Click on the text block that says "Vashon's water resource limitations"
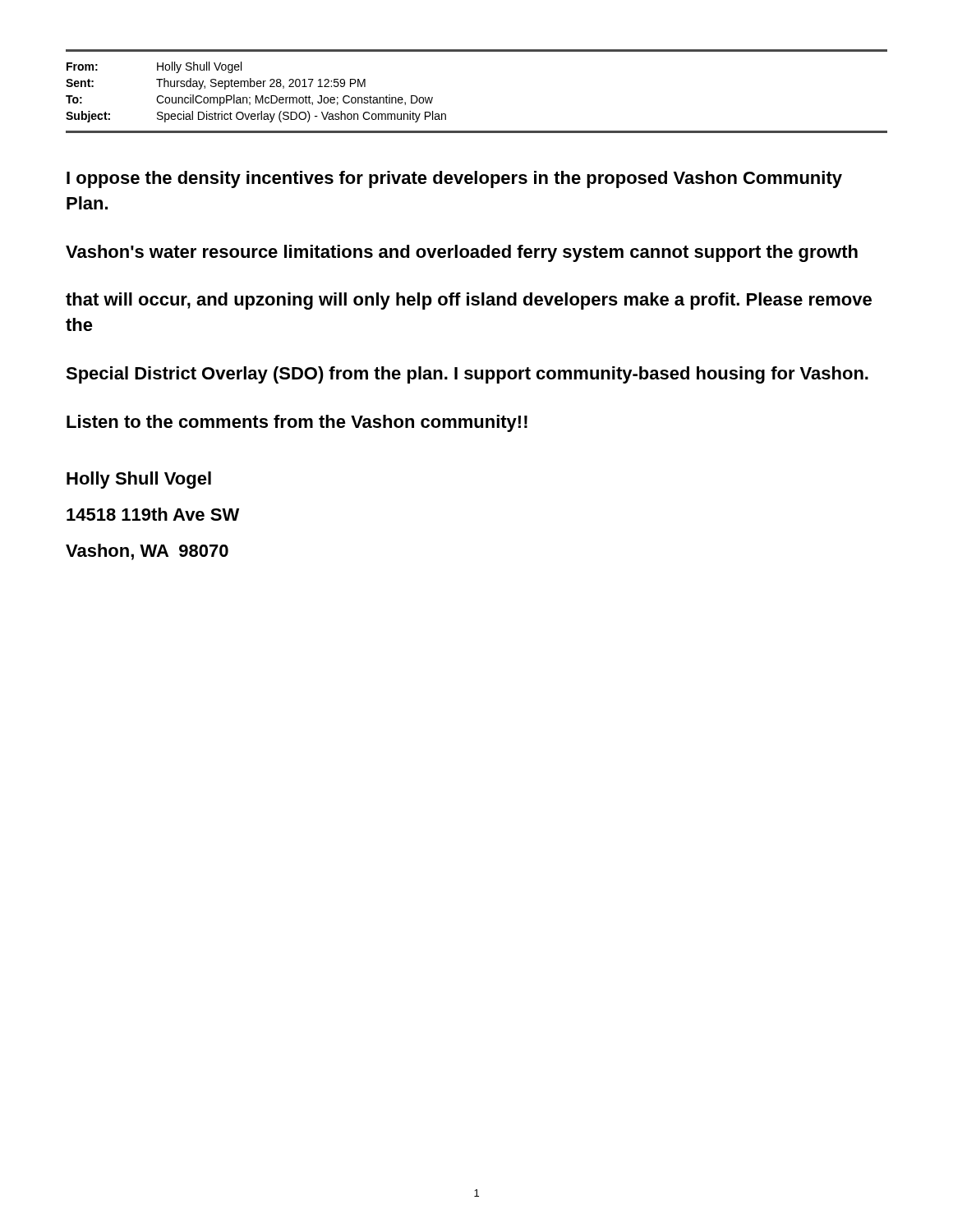The width and height of the screenshot is (953, 1232). pyautogui.click(x=462, y=251)
